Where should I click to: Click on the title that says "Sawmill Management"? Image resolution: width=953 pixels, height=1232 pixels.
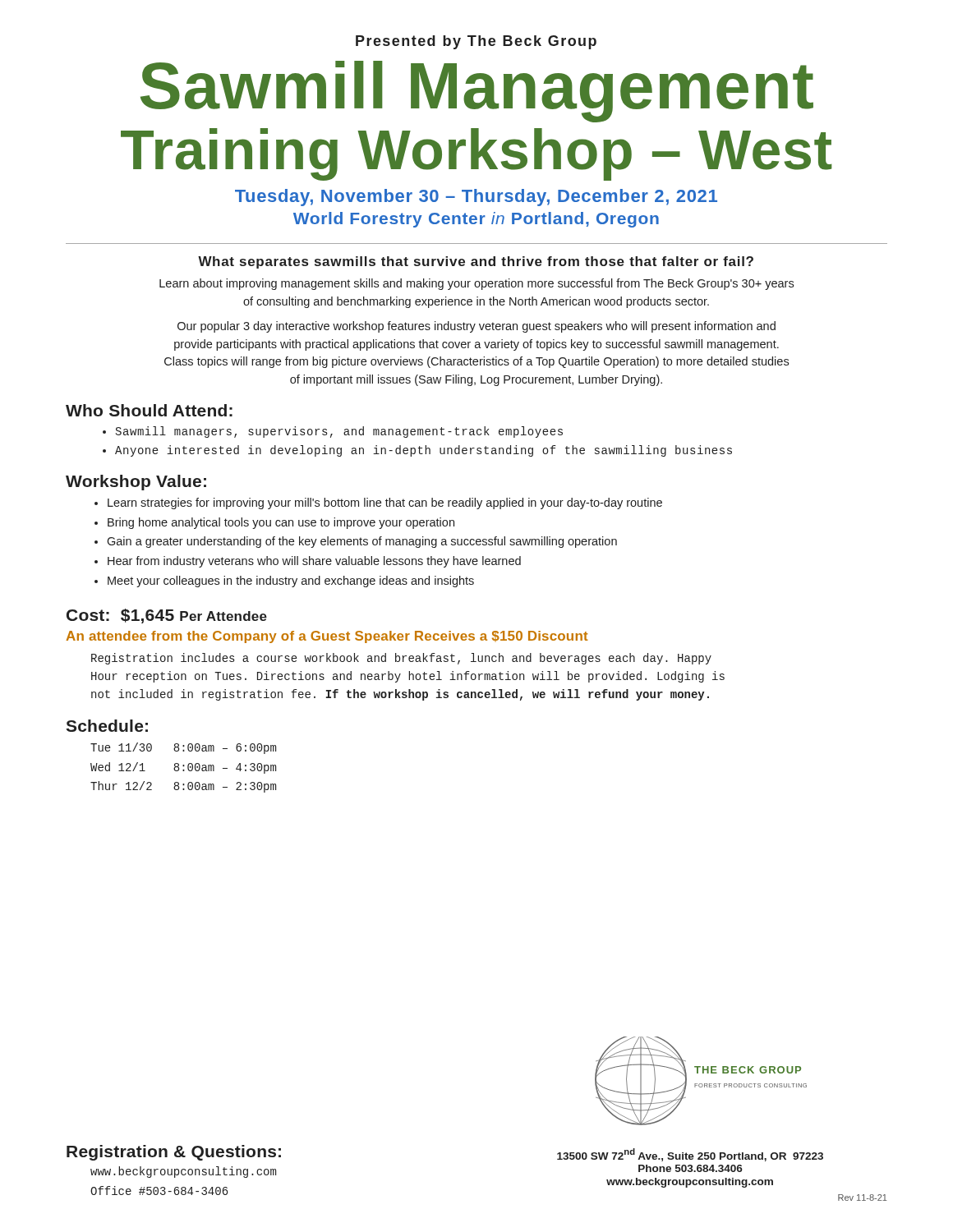(x=476, y=86)
